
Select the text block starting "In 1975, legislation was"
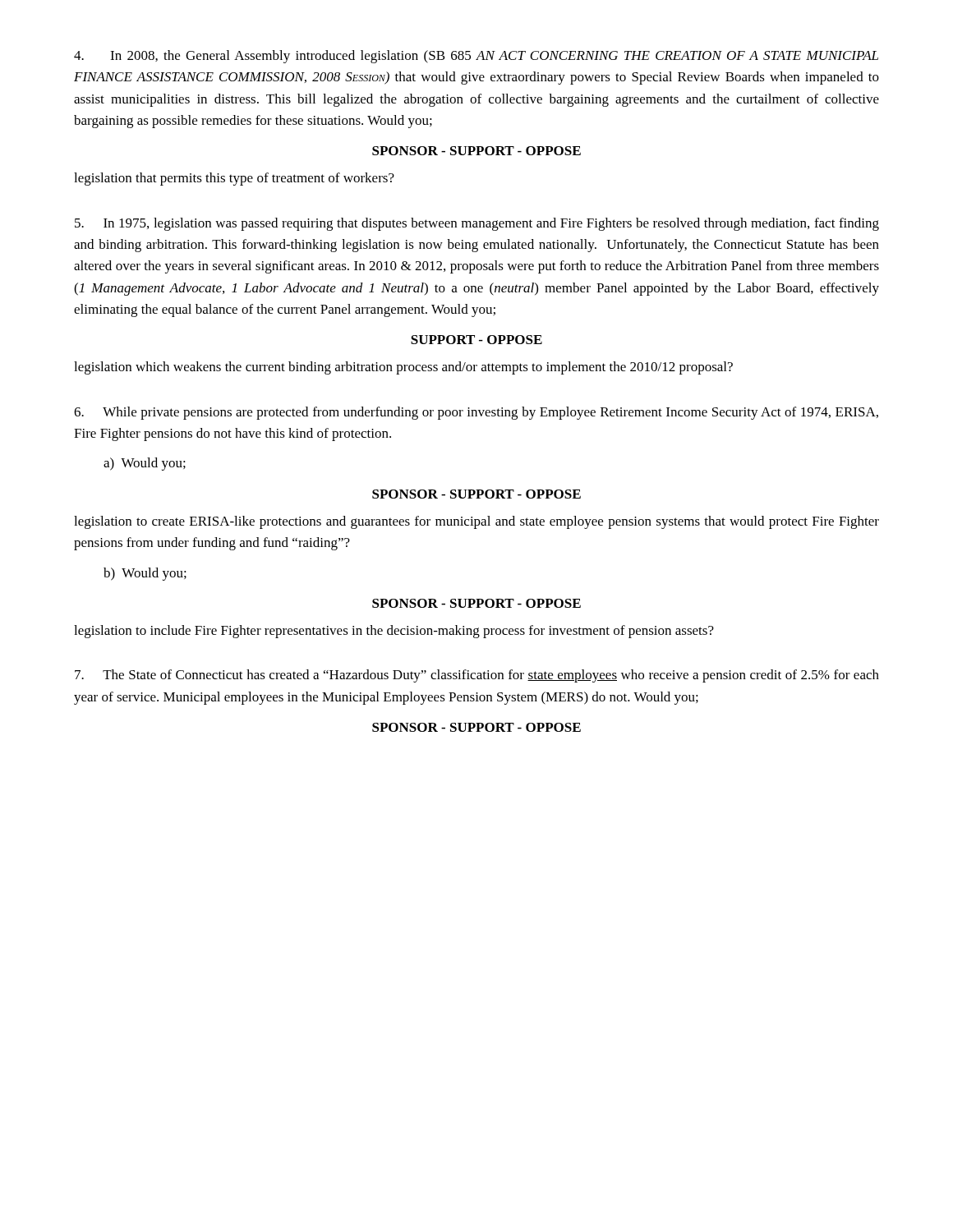click(476, 266)
